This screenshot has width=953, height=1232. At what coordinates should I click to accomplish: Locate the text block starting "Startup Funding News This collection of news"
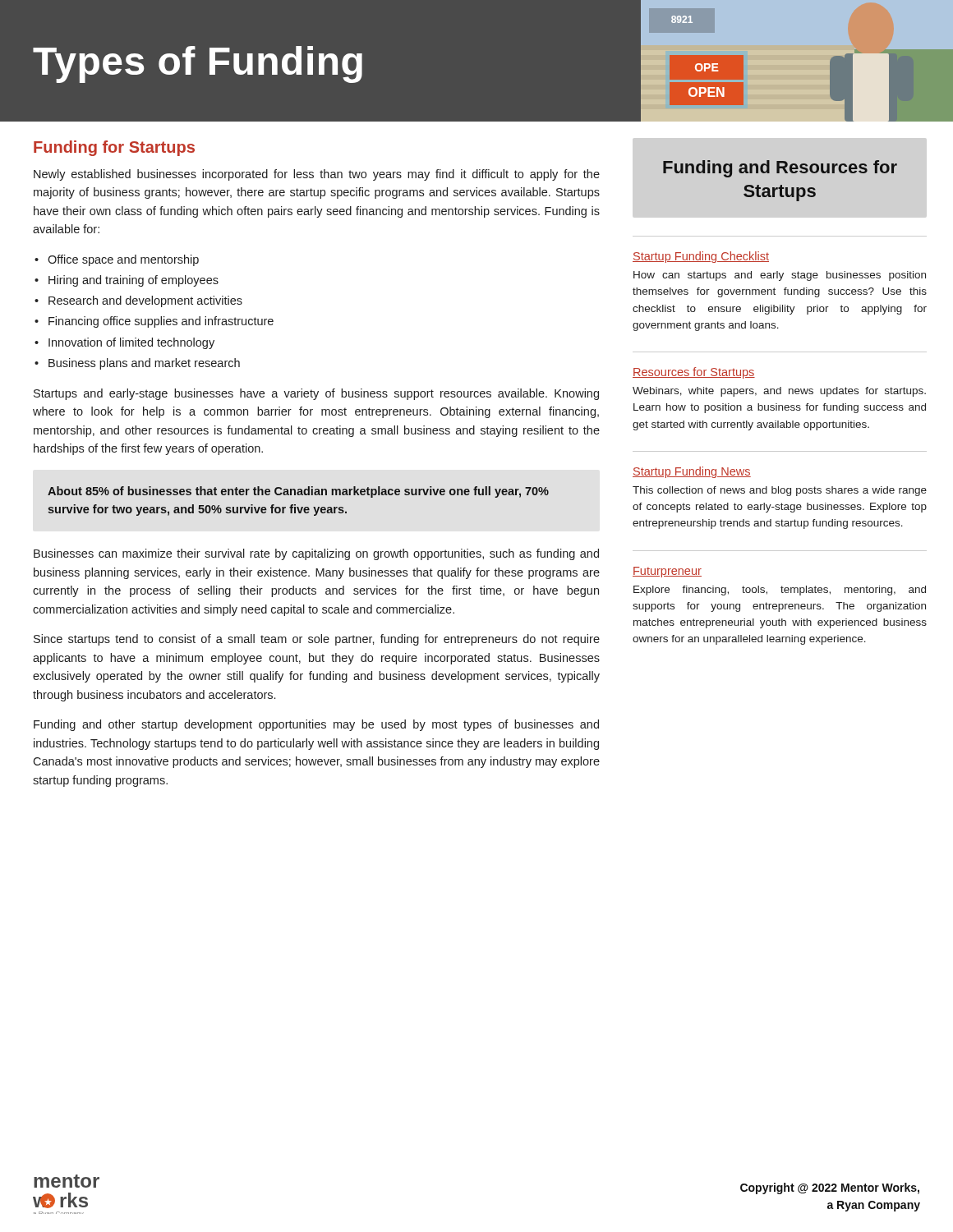pos(780,498)
